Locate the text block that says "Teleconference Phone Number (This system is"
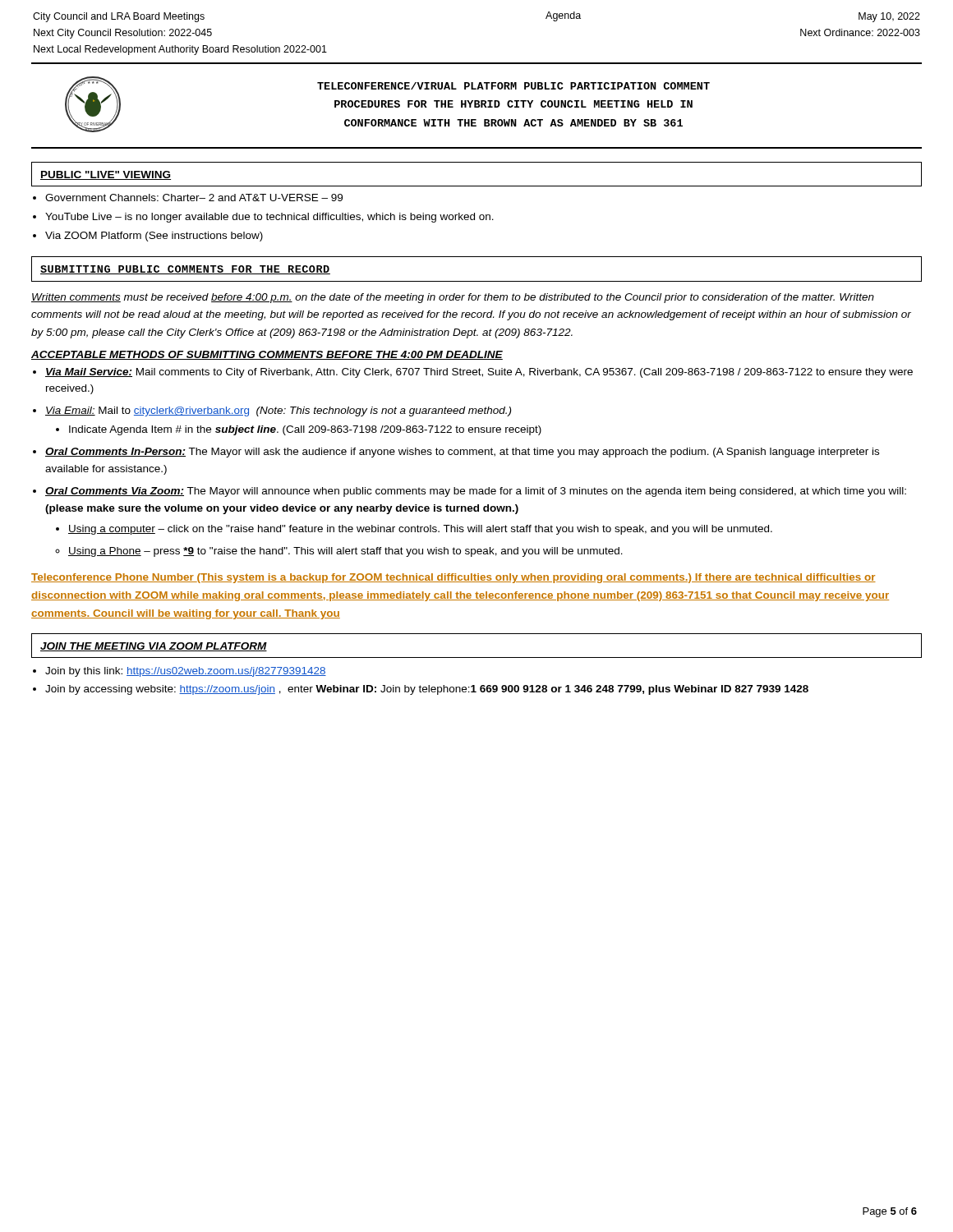The image size is (953, 1232). [x=460, y=595]
